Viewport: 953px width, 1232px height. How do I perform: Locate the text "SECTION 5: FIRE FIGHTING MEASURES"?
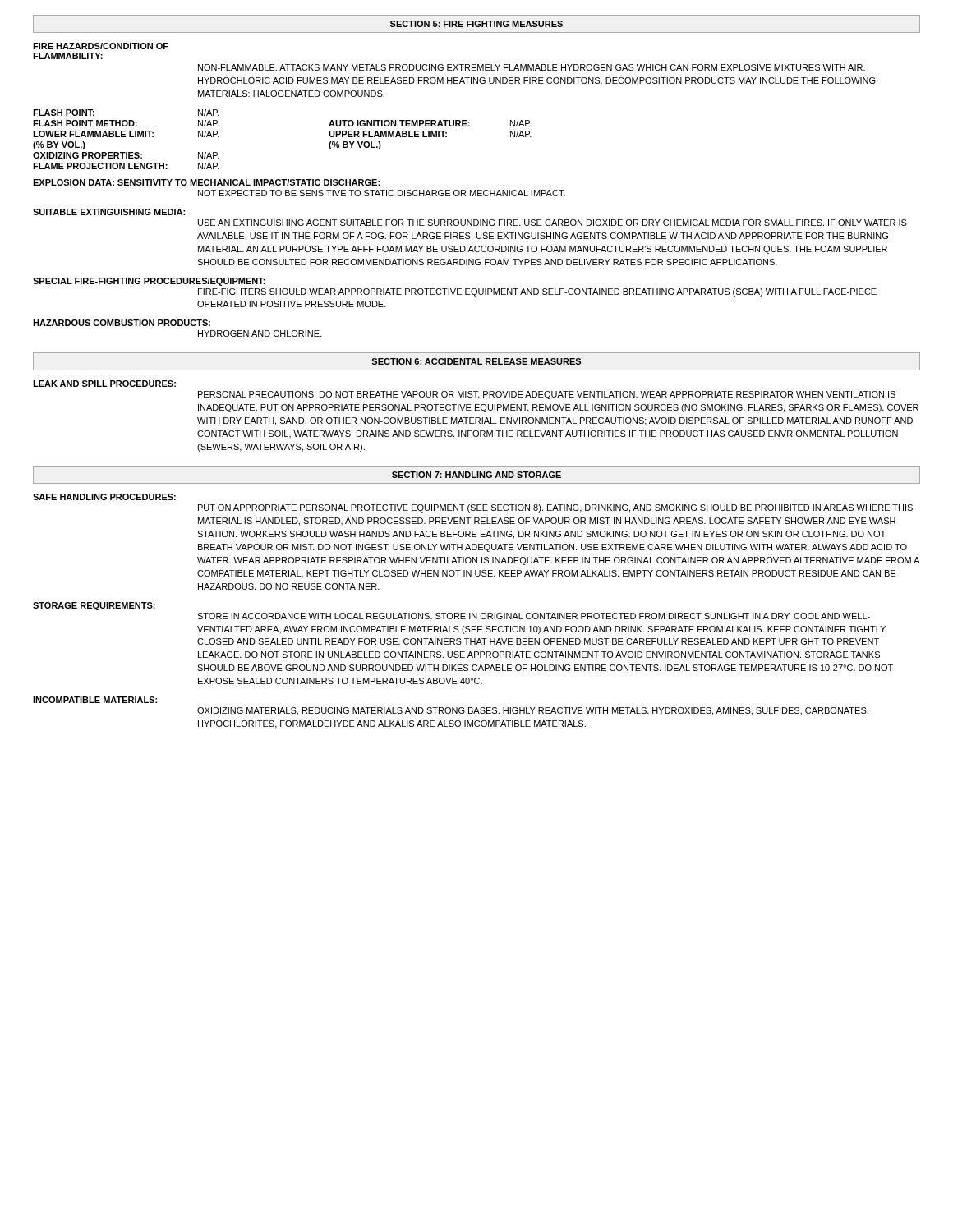point(476,24)
